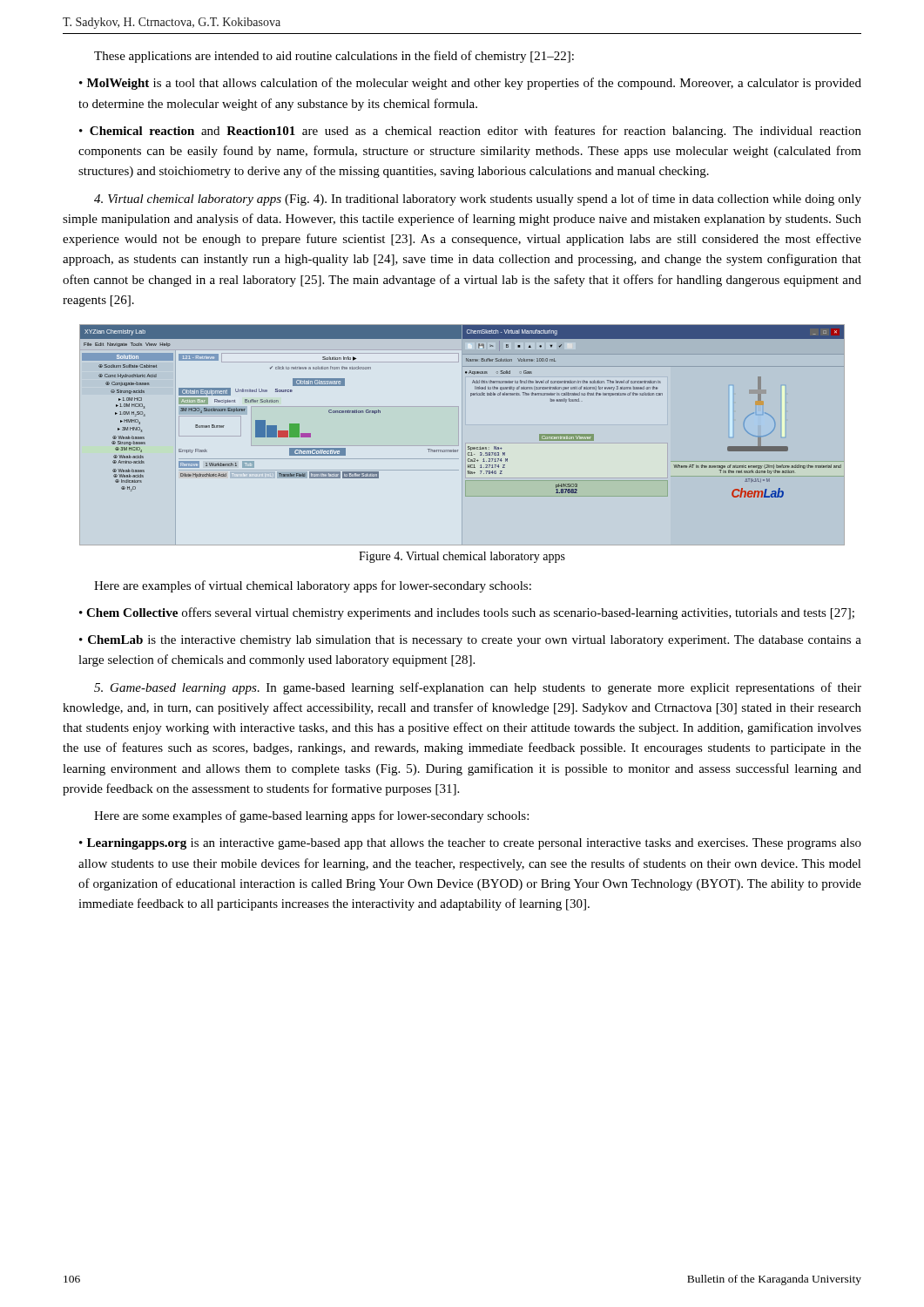This screenshot has width=924, height=1307.
Task: Navigate to the text starting "• Chemical reaction"
Action: point(462,151)
